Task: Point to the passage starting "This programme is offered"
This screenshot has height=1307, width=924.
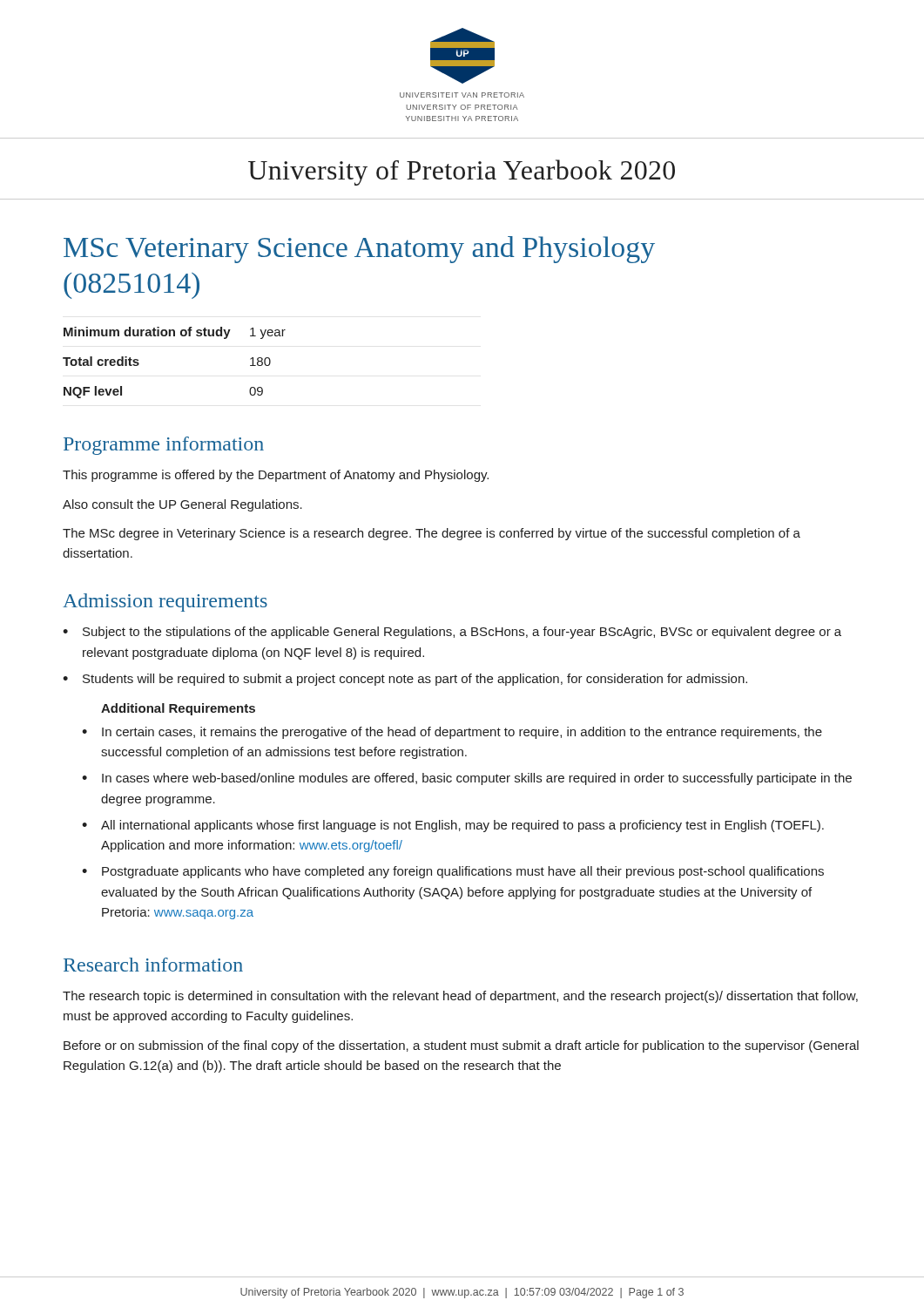Action: [462, 475]
